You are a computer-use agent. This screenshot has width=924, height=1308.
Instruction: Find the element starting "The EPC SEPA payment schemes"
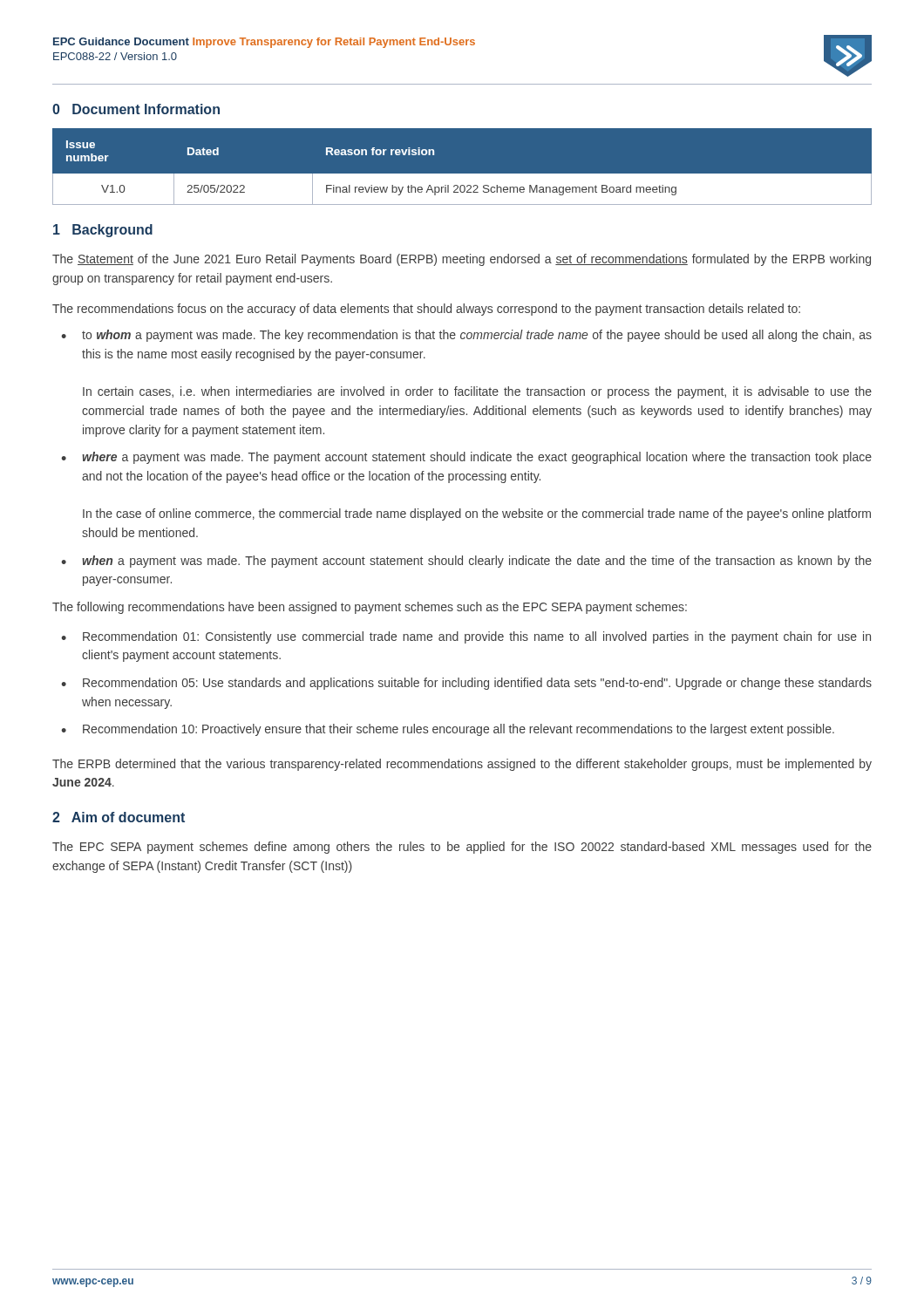[x=462, y=857]
